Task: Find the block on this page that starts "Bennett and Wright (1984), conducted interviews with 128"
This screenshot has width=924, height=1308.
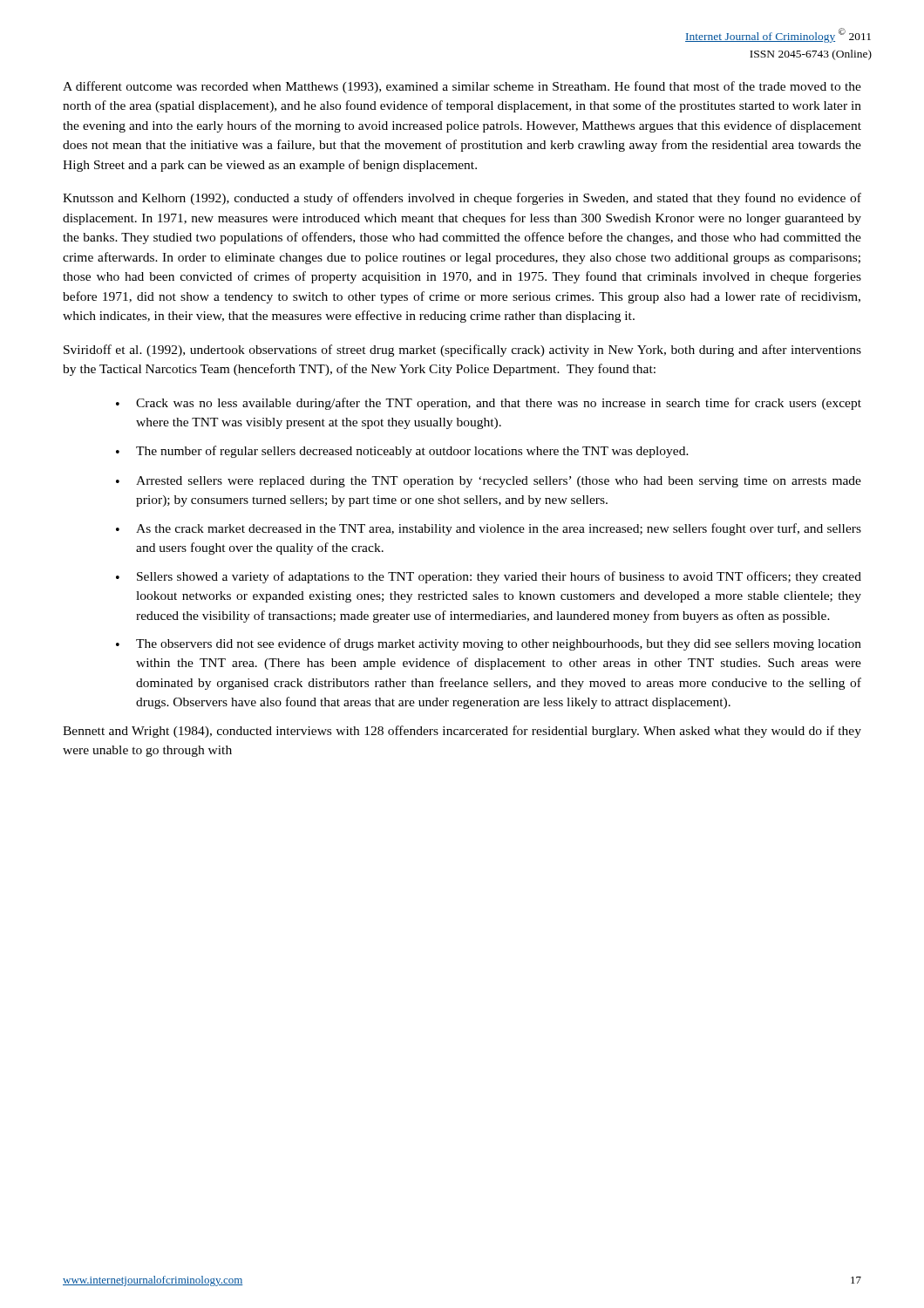Action: pos(462,740)
